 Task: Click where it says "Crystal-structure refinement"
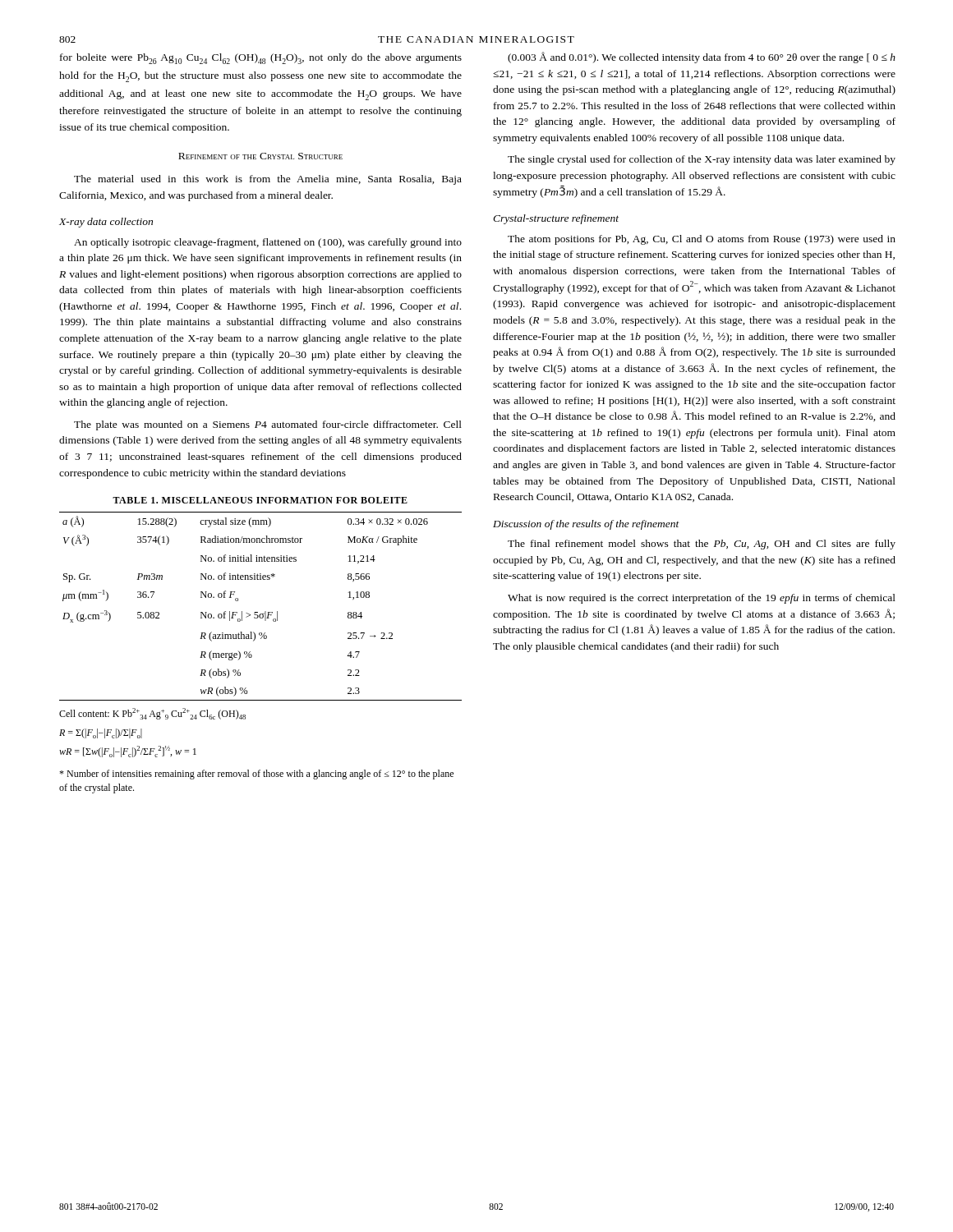(556, 218)
